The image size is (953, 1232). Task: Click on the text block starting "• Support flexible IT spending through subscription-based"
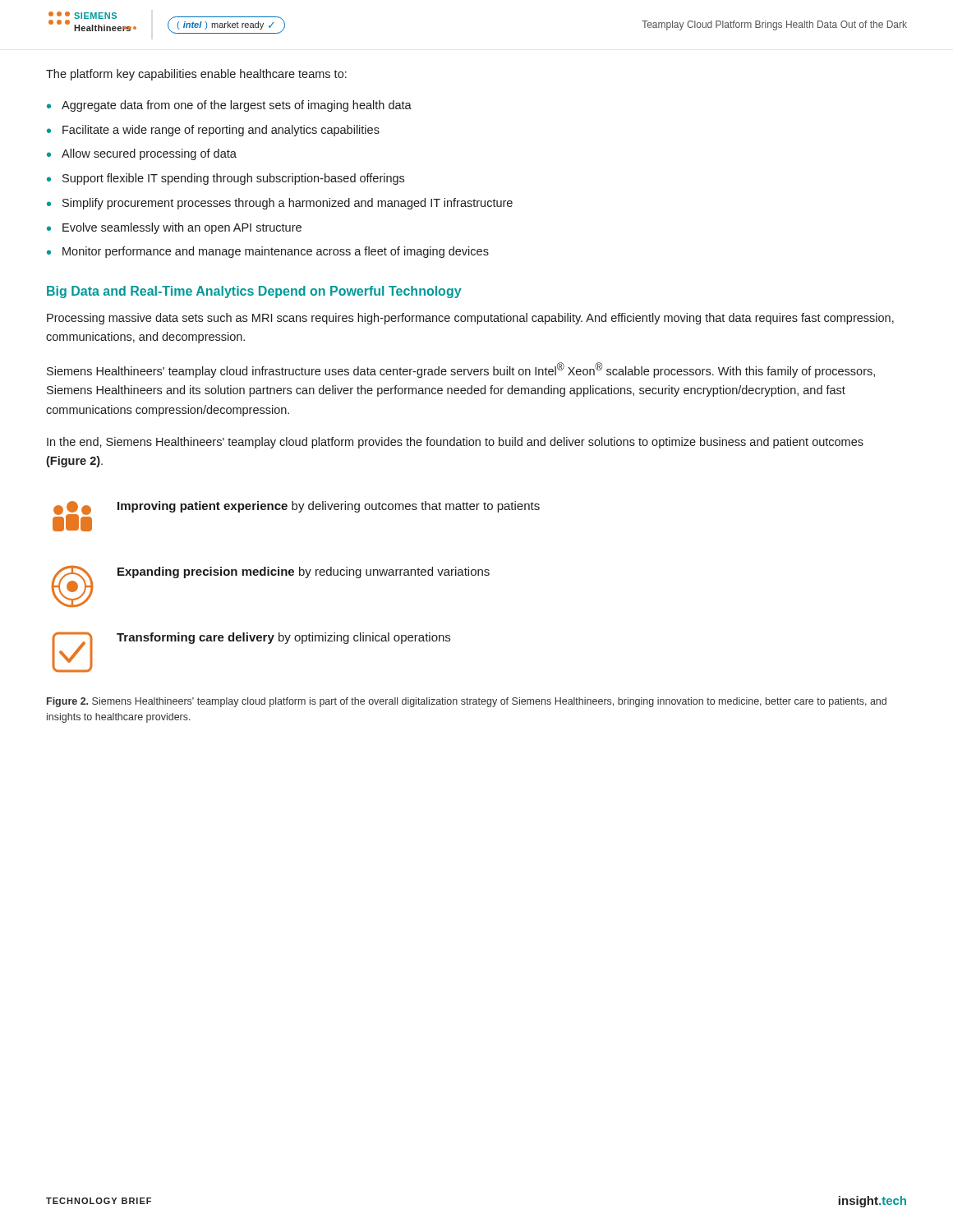coord(225,179)
